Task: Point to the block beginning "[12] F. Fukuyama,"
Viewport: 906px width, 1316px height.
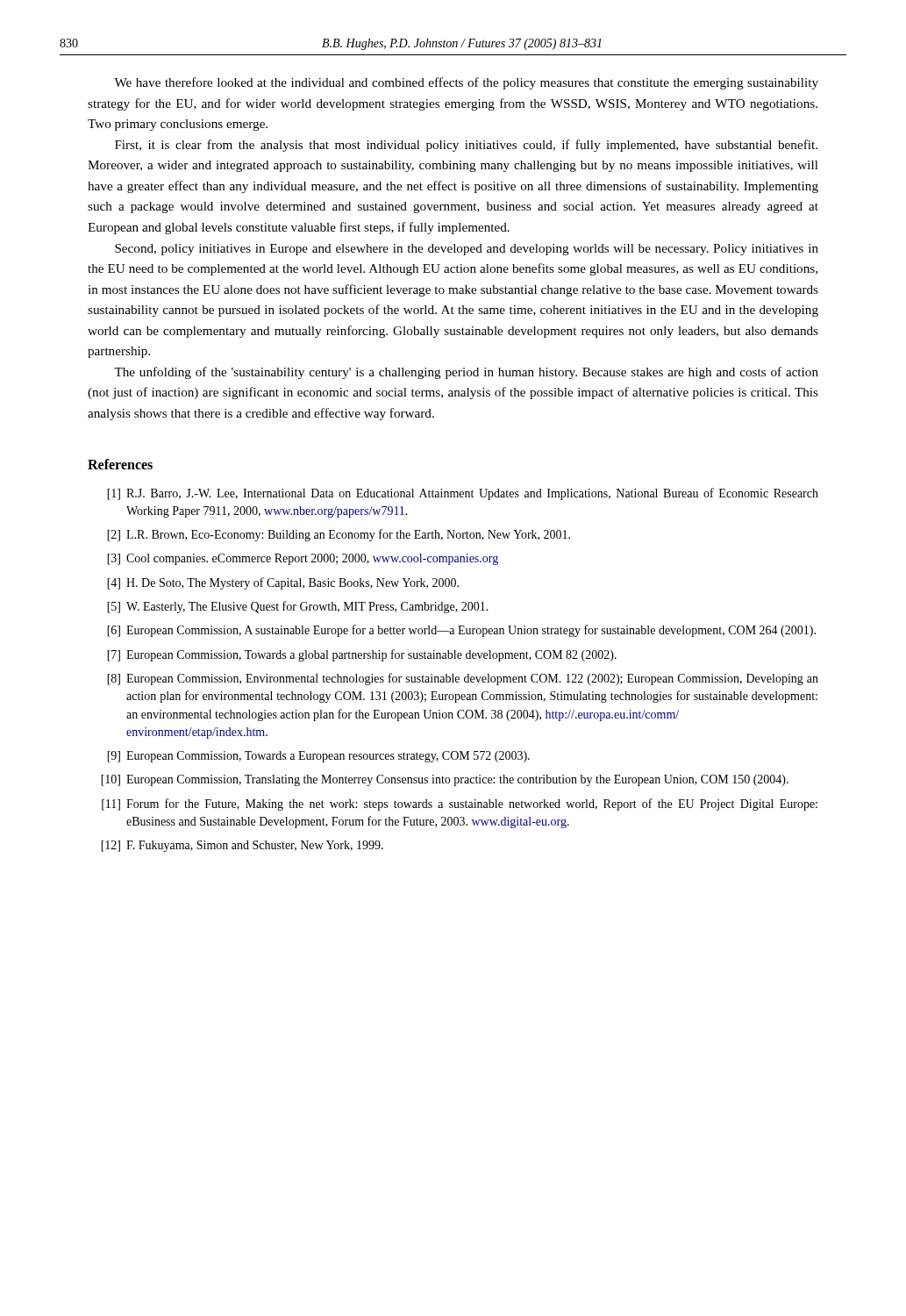Action: pos(242,846)
